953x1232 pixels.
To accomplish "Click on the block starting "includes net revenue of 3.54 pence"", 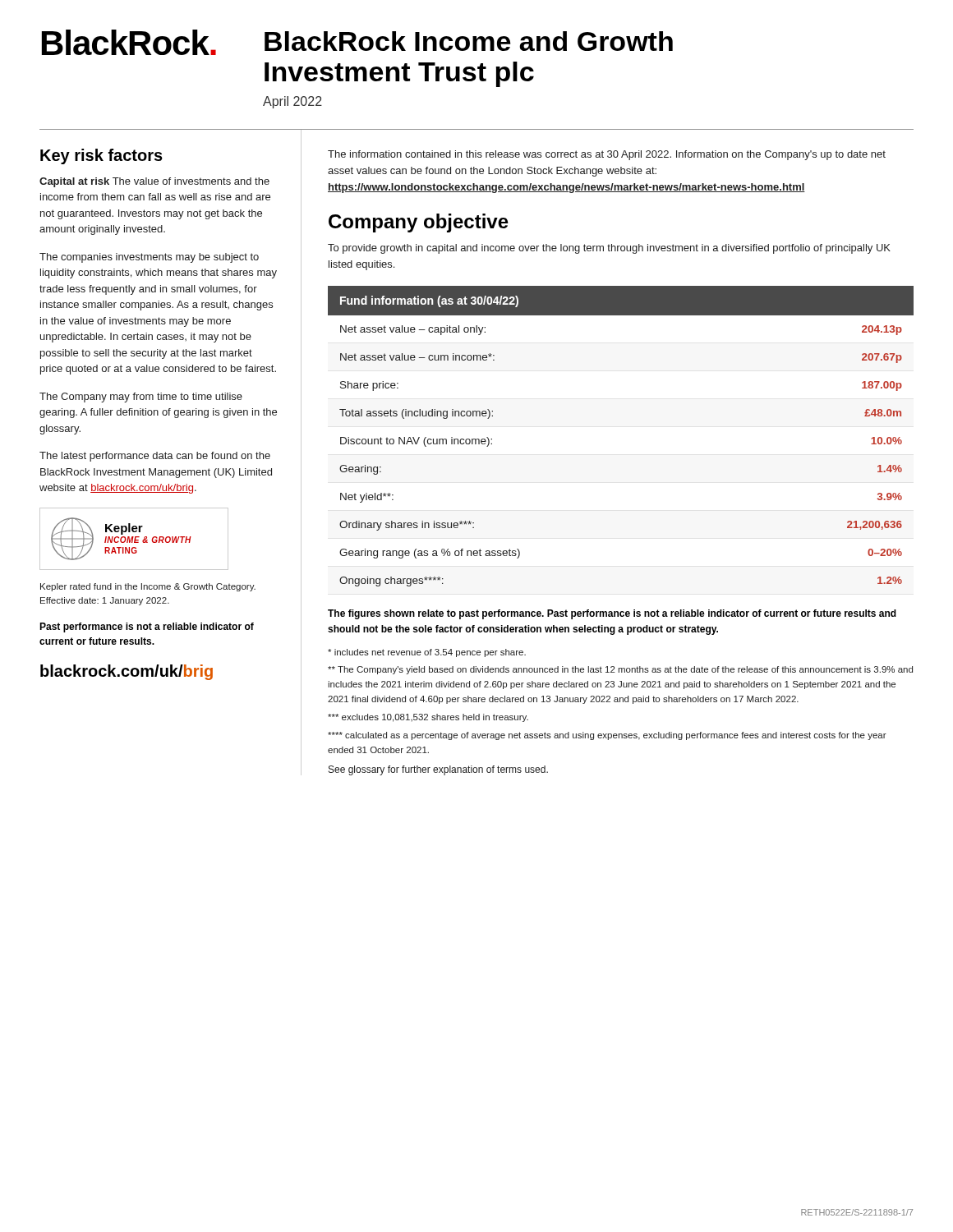I will click(621, 701).
